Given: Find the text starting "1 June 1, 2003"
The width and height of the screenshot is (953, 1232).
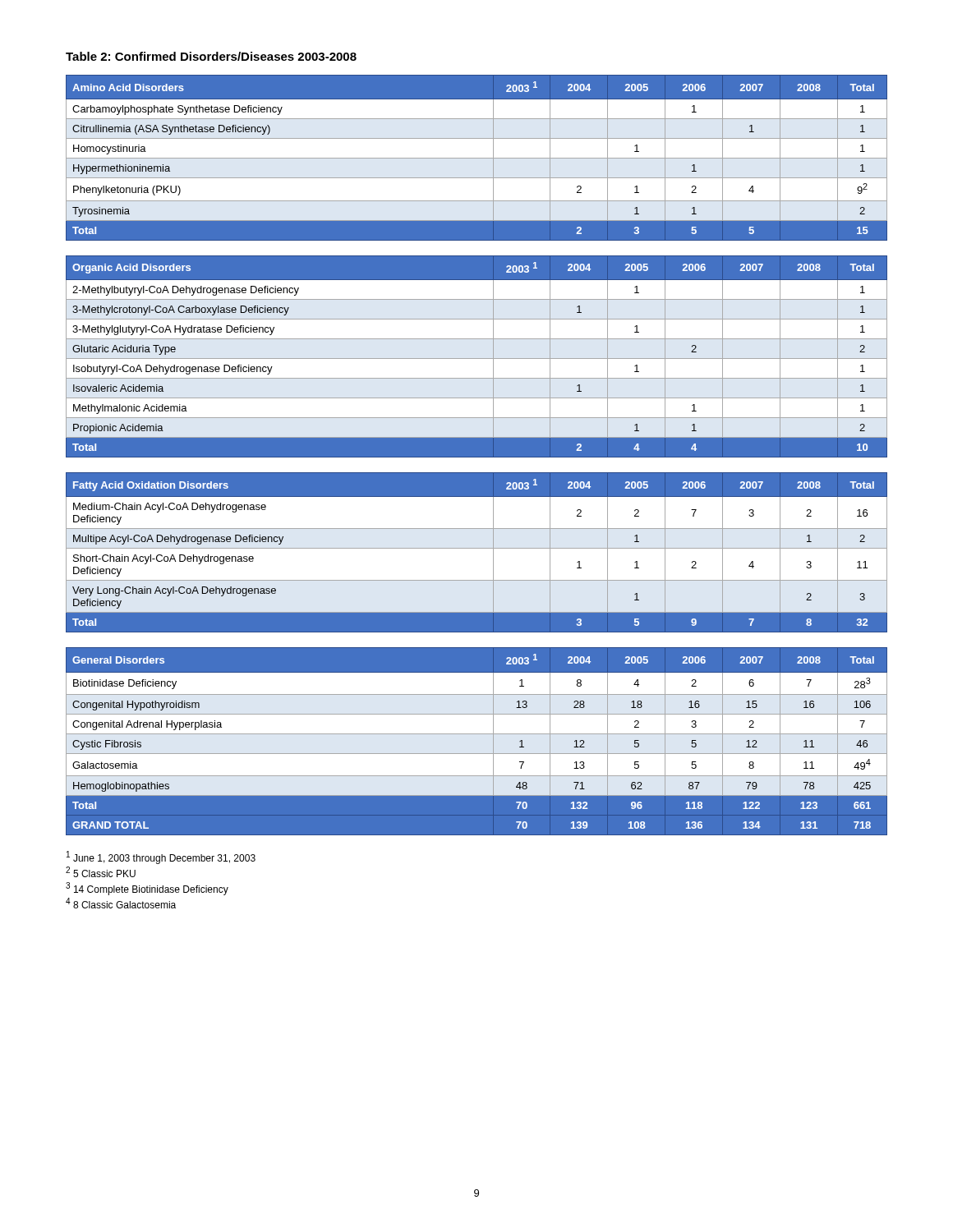Looking at the screenshot, I should (161, 857).
